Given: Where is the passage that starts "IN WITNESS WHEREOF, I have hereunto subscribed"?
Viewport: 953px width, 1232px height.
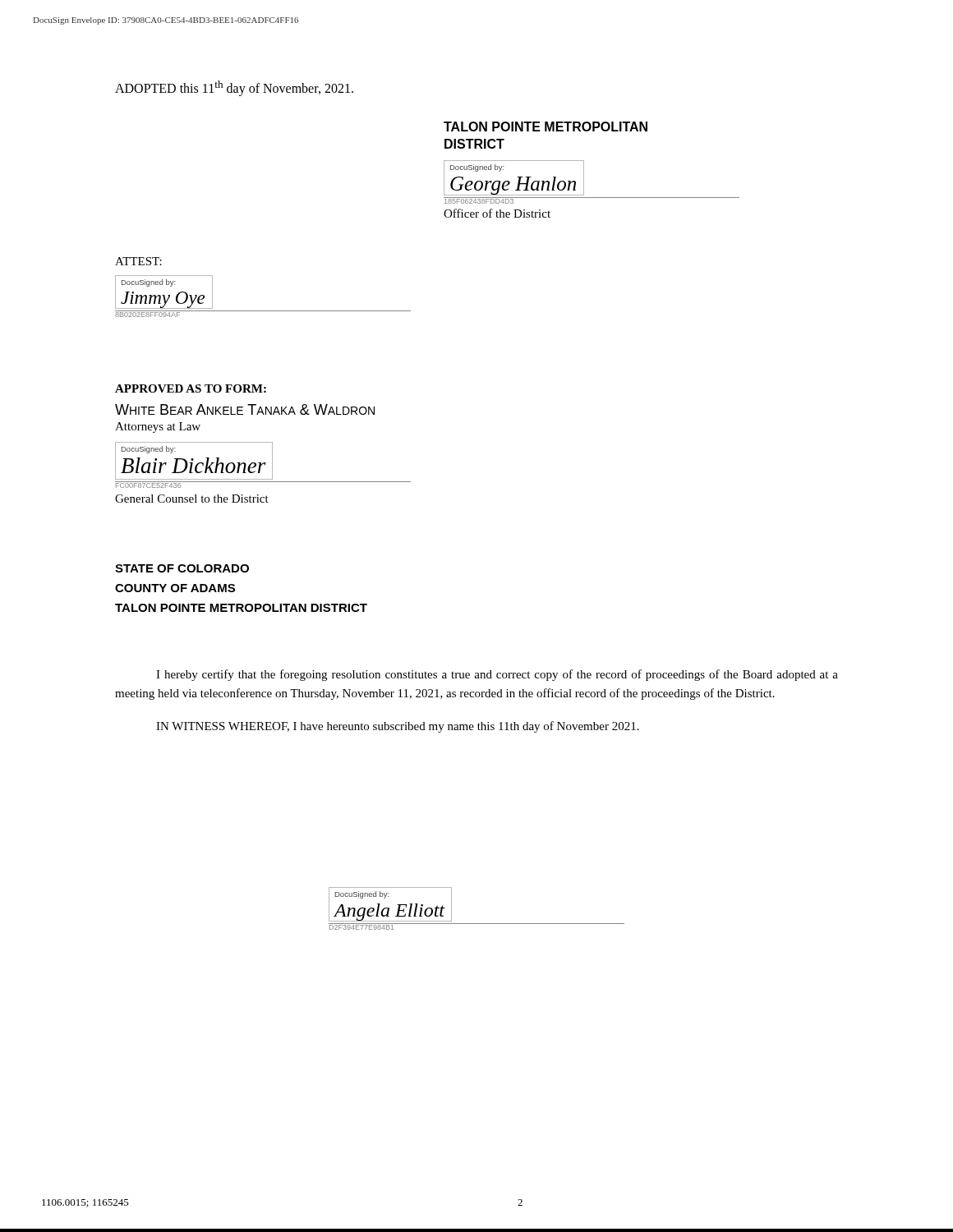Looking at the screenshot, I should 398,726.
